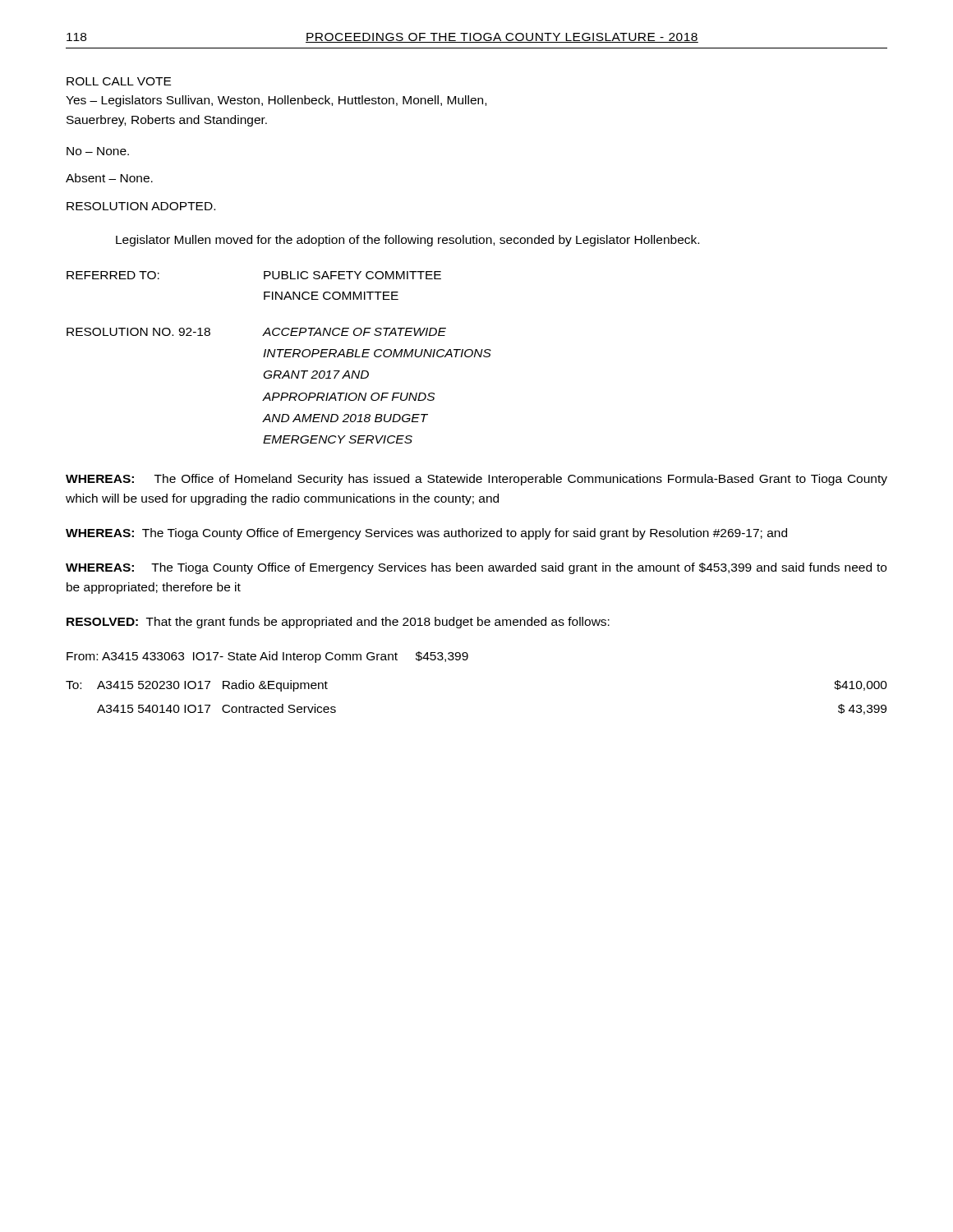Click on the text block that reads "RESOLUTION NO. 92-18"
Screen dimensions: 1232x953
tap(134, 329)
